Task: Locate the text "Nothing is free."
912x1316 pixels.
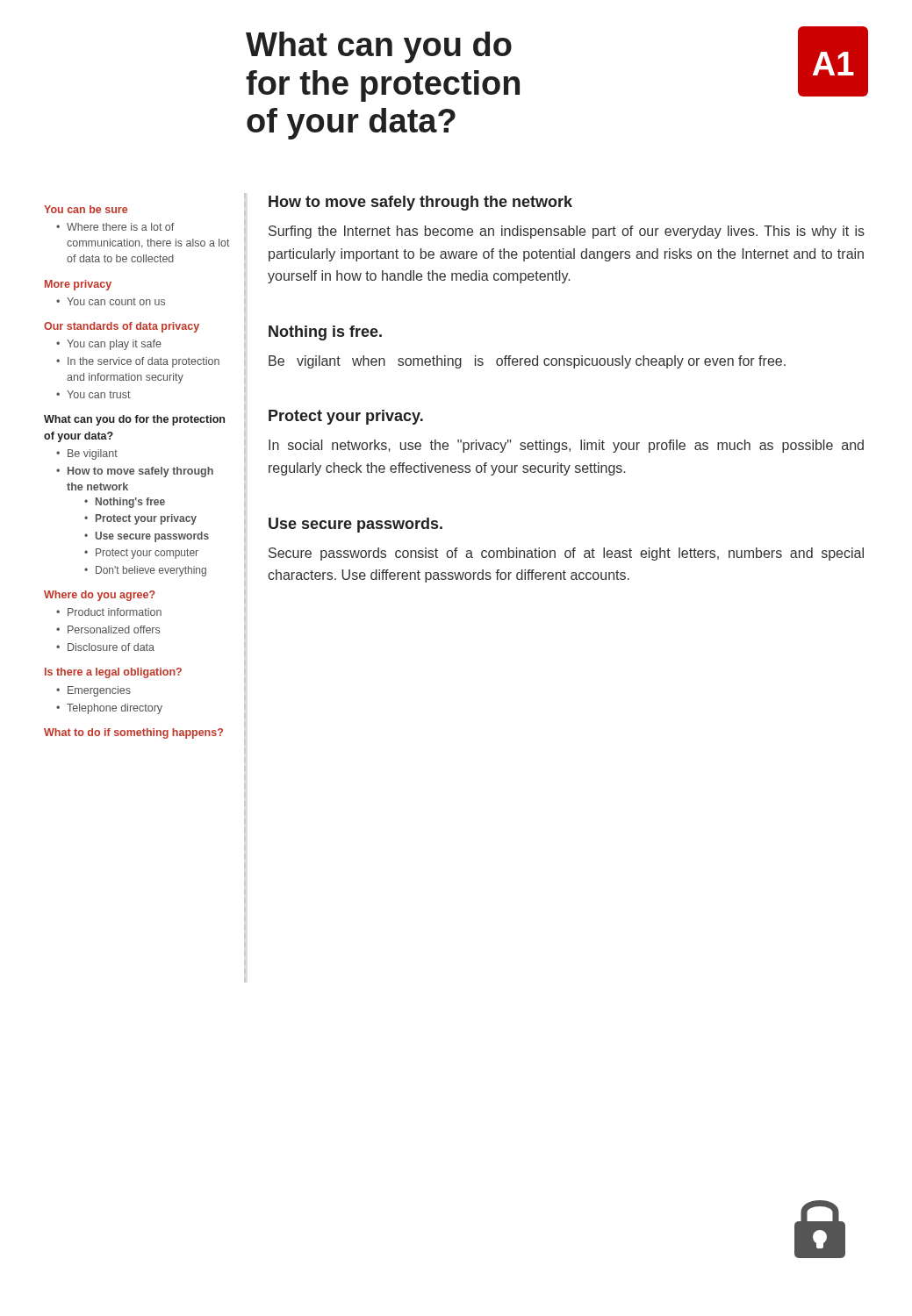Action: (x=325, y=331)
